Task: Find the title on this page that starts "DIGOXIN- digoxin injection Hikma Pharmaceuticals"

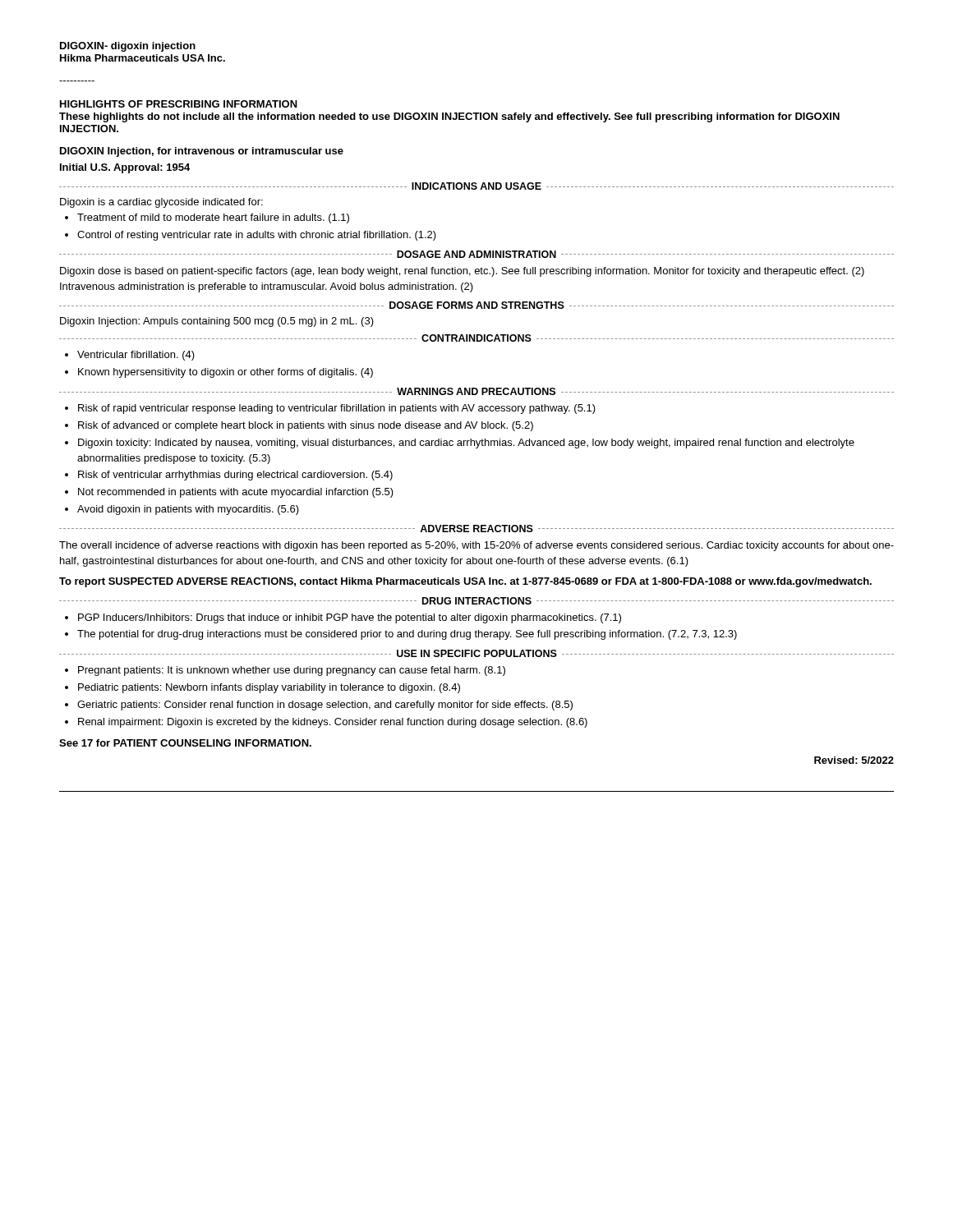Action: (142, 52)
